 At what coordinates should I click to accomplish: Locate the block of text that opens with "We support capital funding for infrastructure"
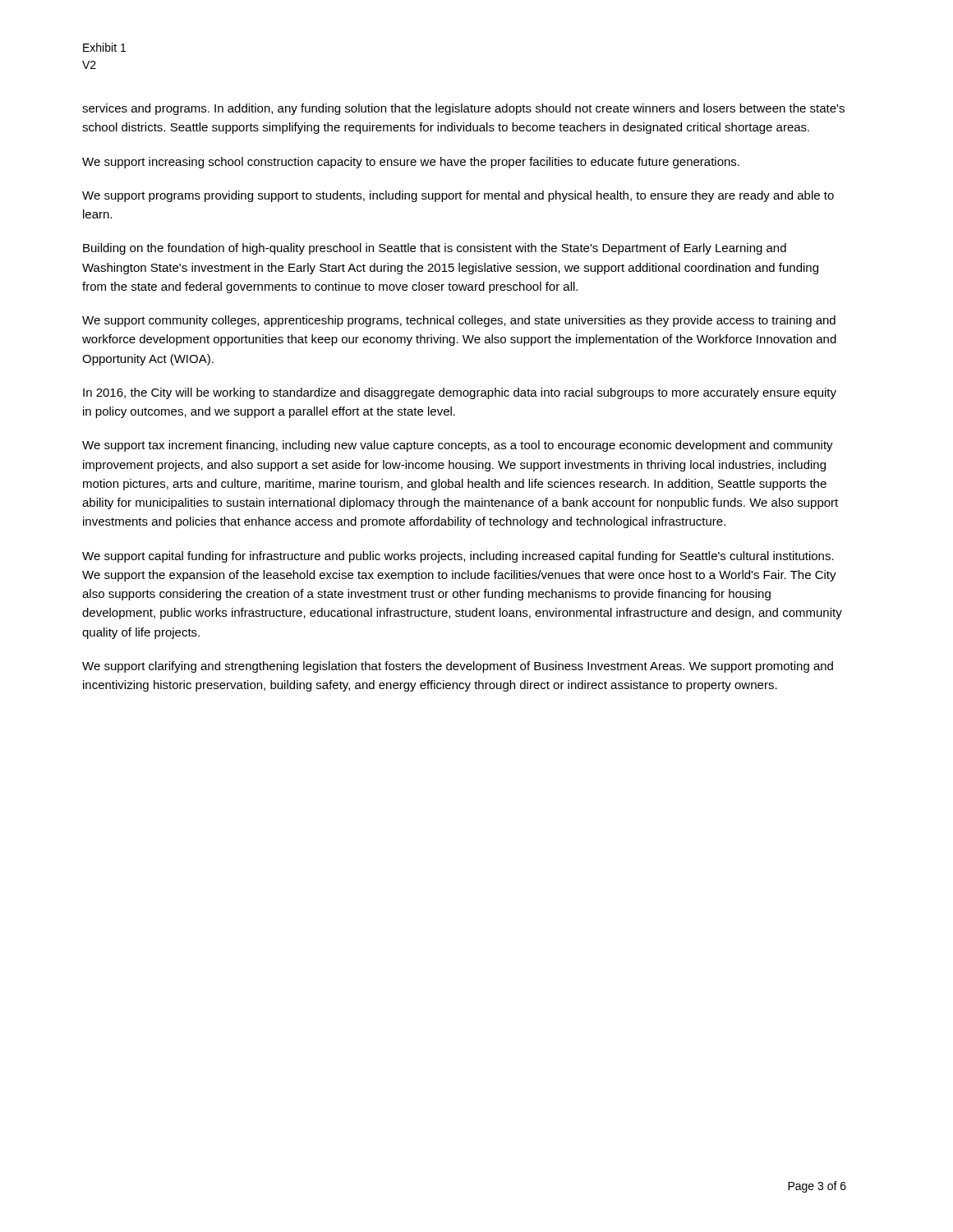464,594
